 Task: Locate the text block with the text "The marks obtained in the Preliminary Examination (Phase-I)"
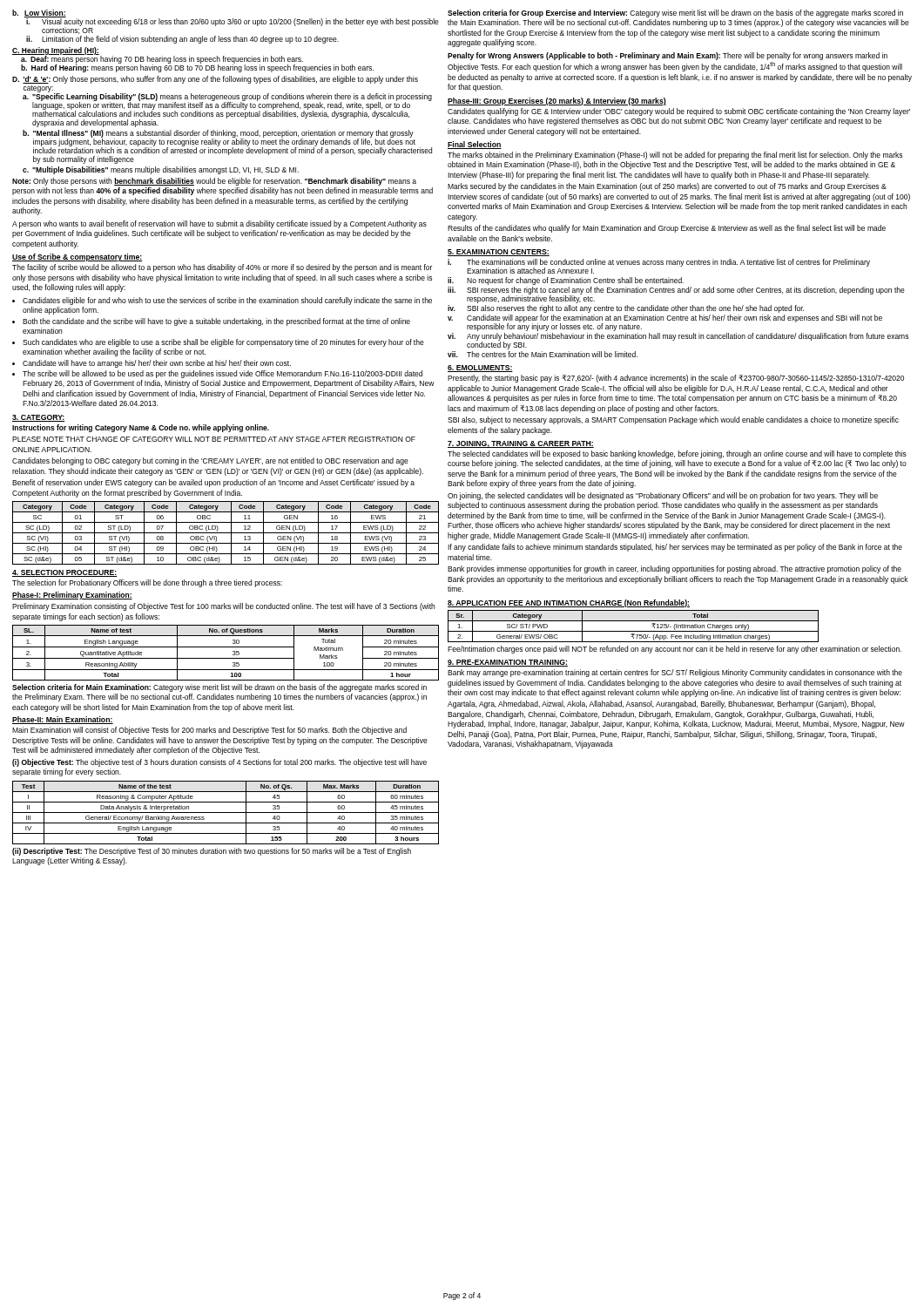(680, 197)
